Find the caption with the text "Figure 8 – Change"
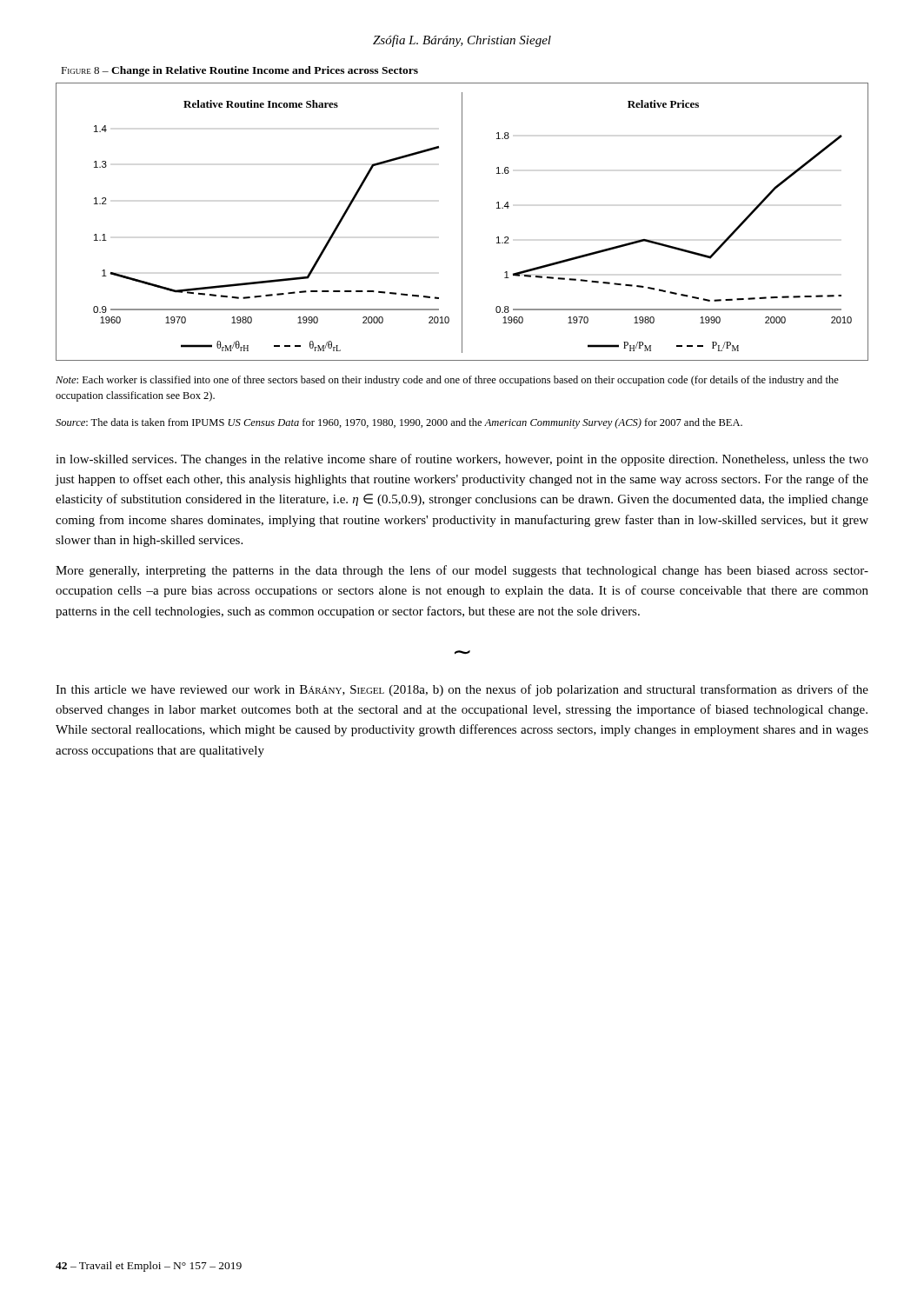 [x=239, y=70]
